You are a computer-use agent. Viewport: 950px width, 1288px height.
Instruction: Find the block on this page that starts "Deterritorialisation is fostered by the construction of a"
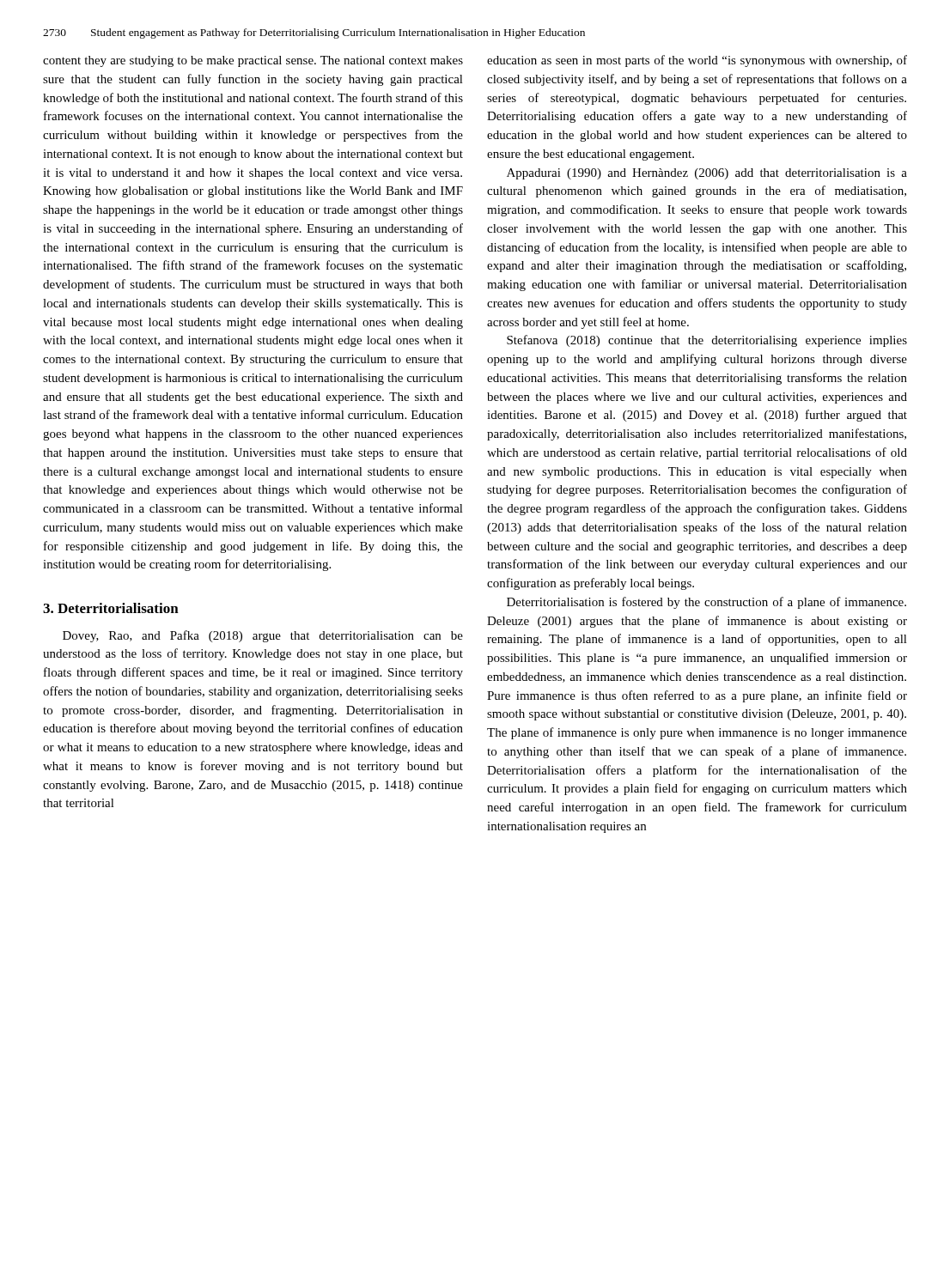click(697, 714)
